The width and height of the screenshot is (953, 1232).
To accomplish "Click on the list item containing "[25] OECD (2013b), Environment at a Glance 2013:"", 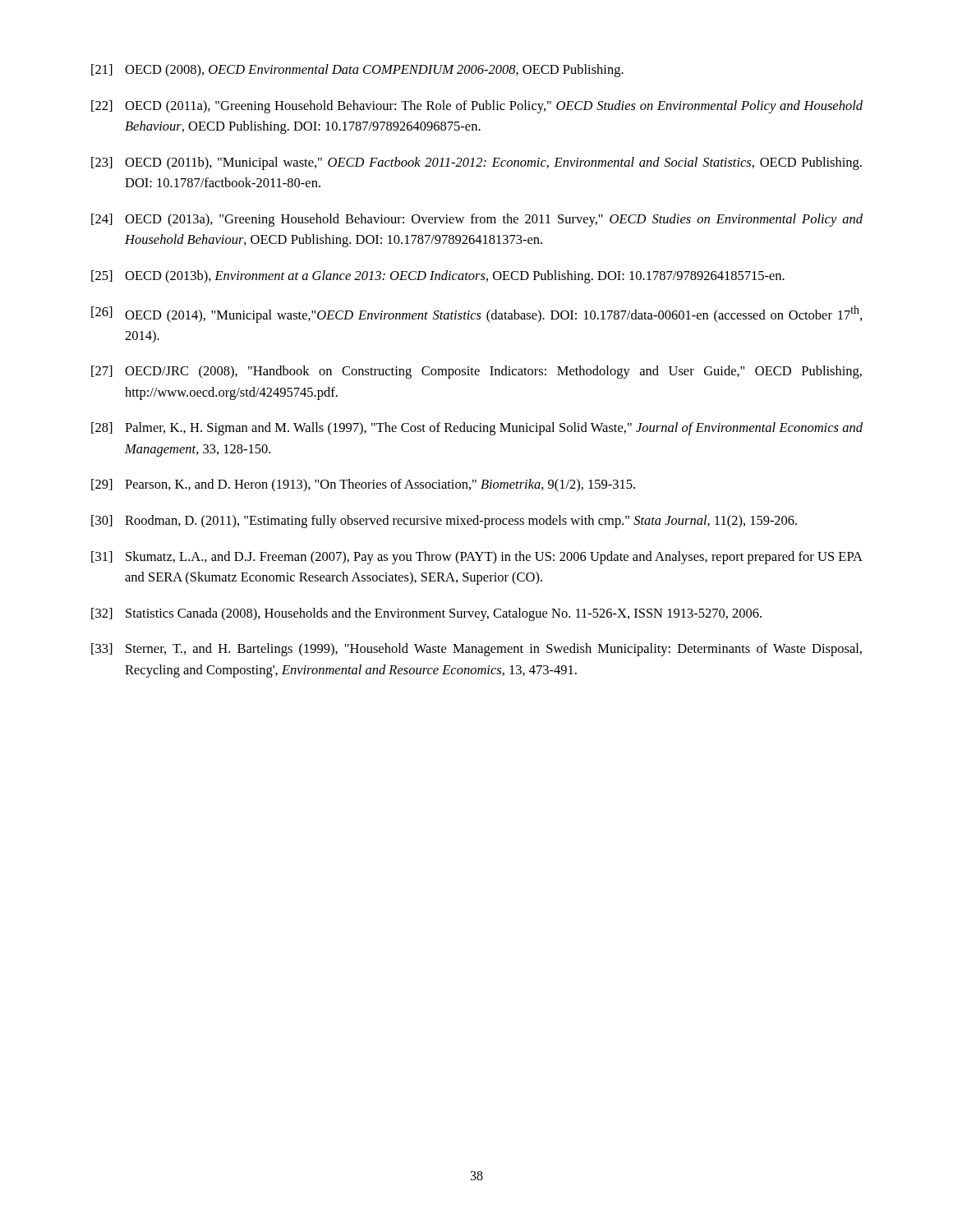I will pos(476,276).
